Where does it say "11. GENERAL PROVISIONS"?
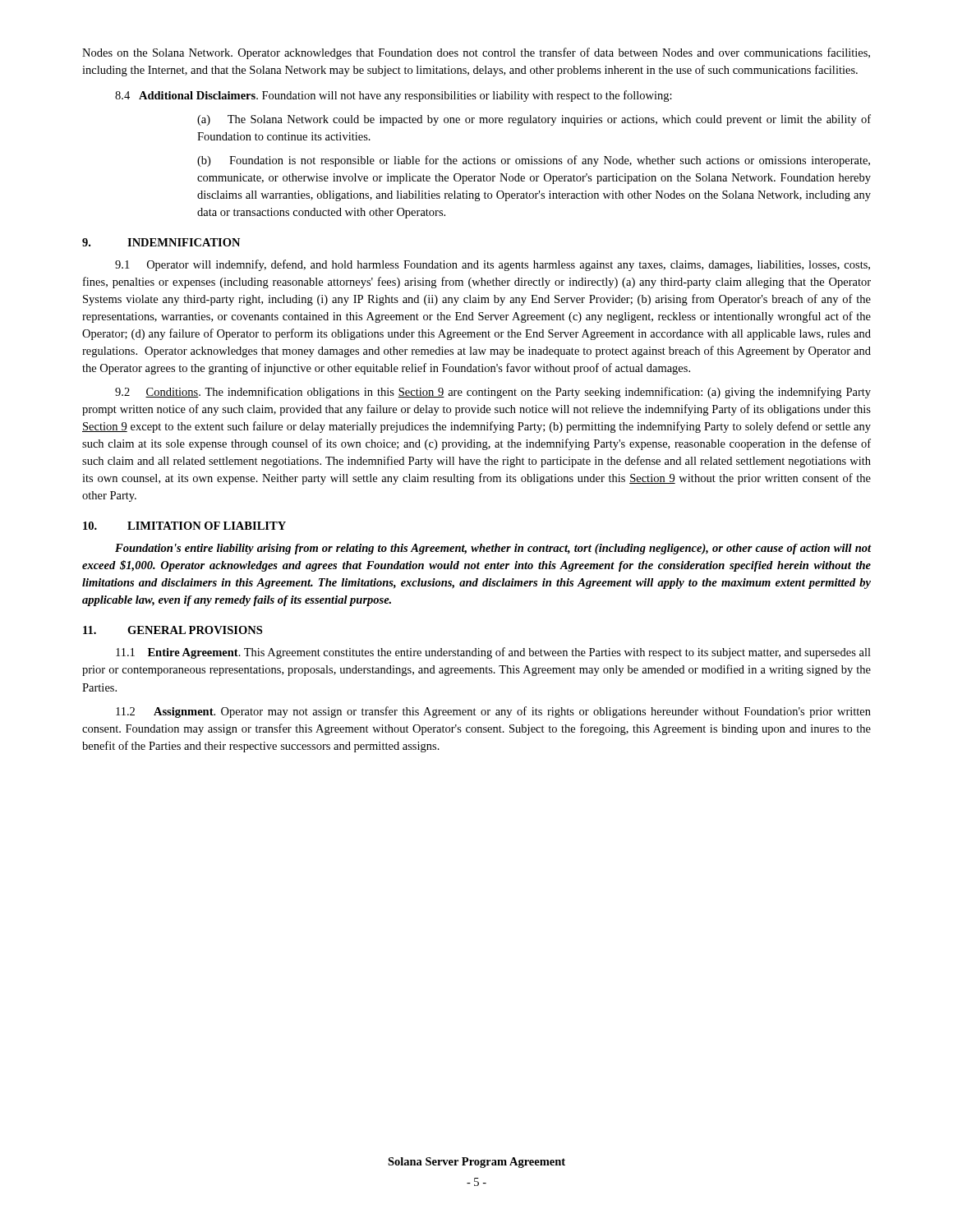953x1232 pixels. tap(172, 631)
